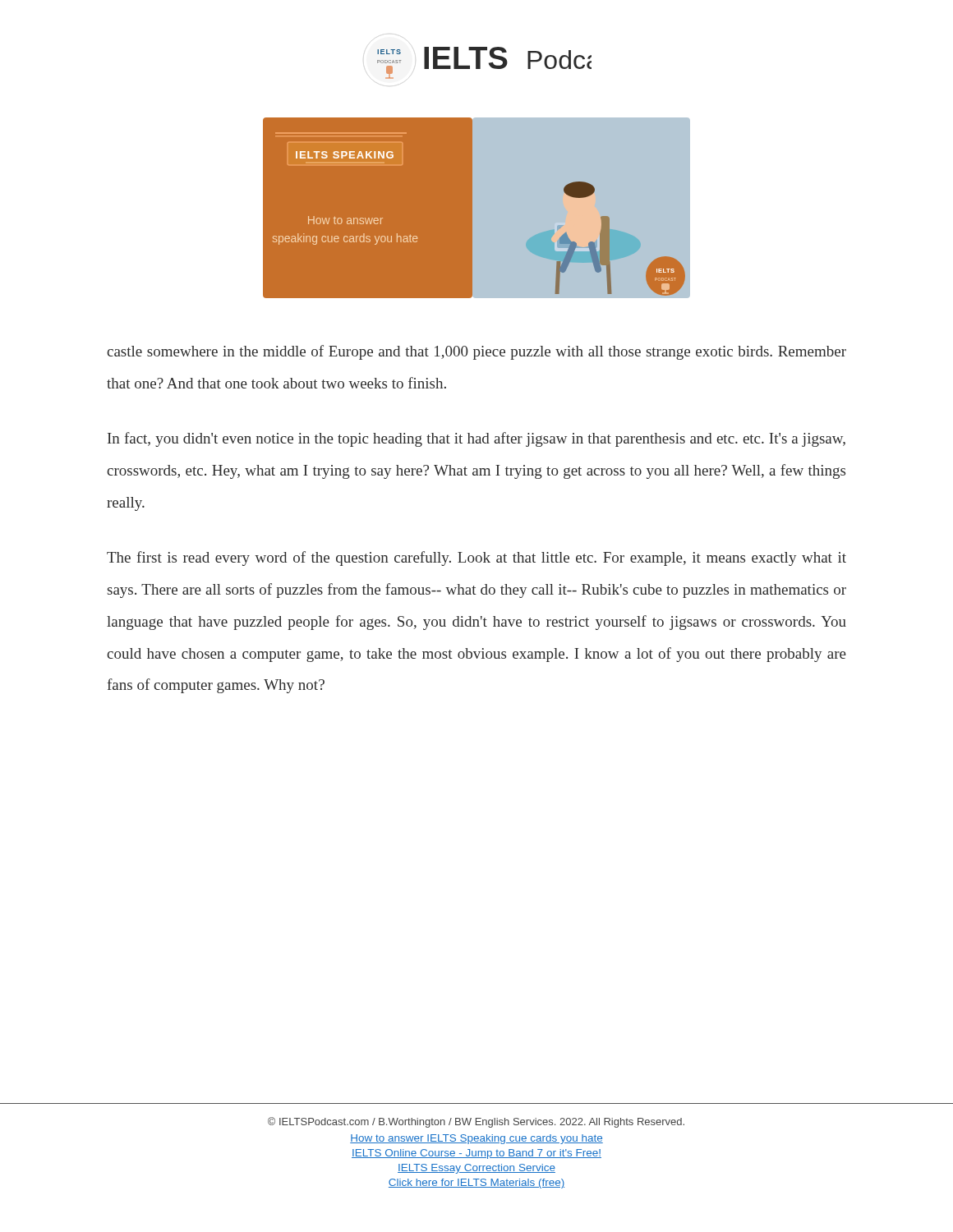Locate the logo
The height and width of the screenshot is (1232, 953).
tap(476, 62)
